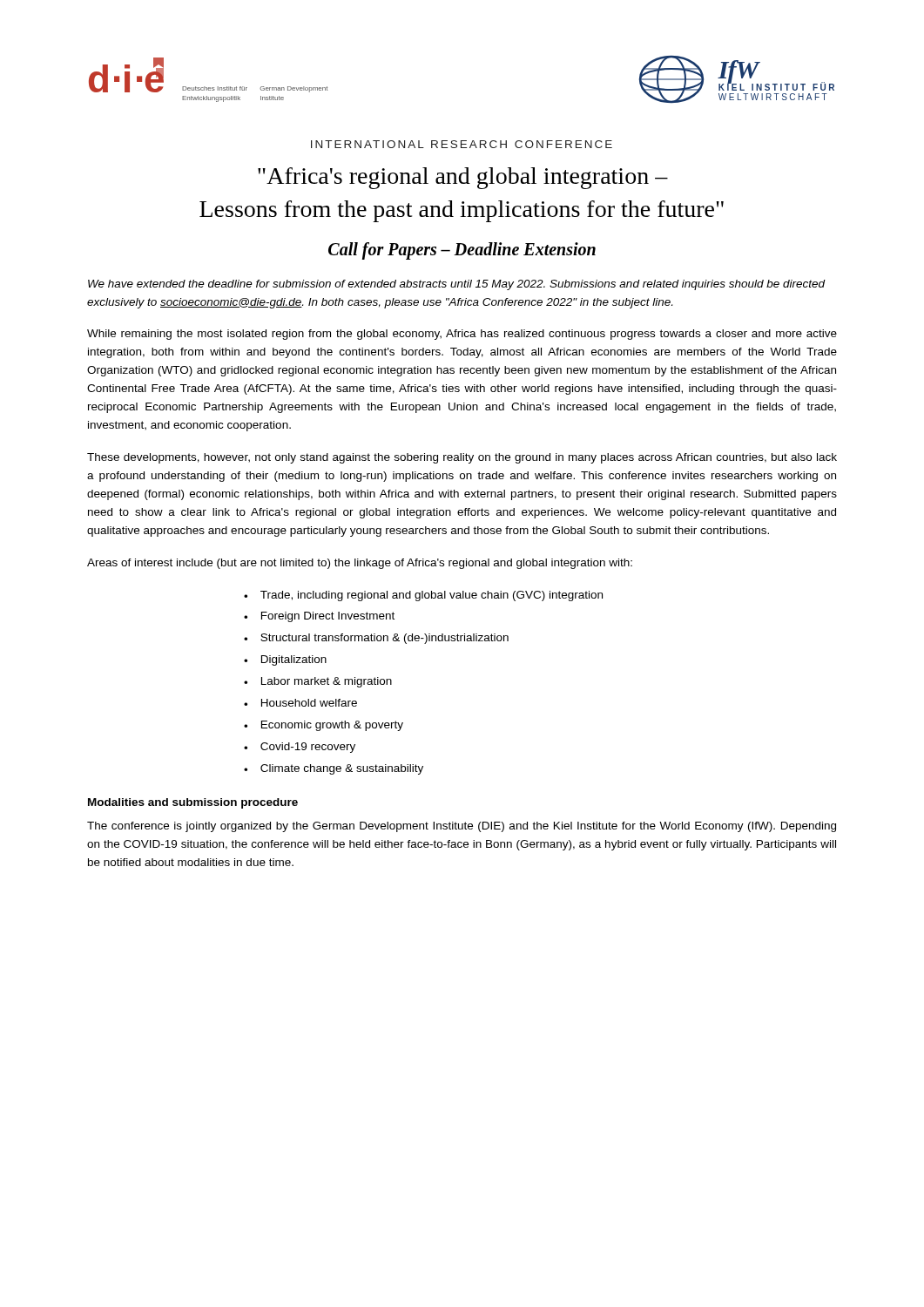Select the text block that says "While remaining the most isolated region from the"

(x=462, y=379)
